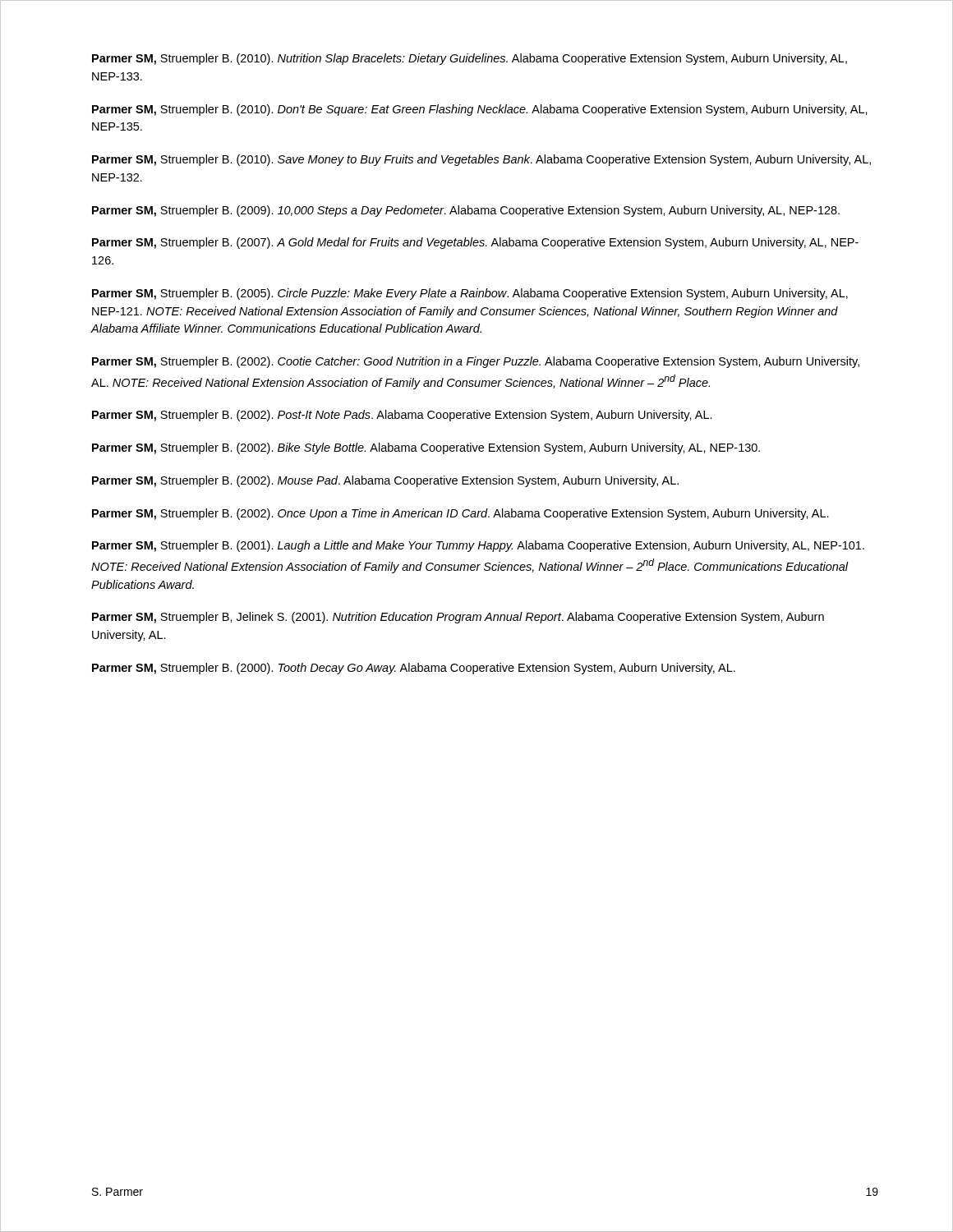Screen dimensions: 1232x953
Task: Locate the block of text that opens with "Parmer SM, Struempler B. (2010). Save Money to"
Action: [x=482, y=168]
